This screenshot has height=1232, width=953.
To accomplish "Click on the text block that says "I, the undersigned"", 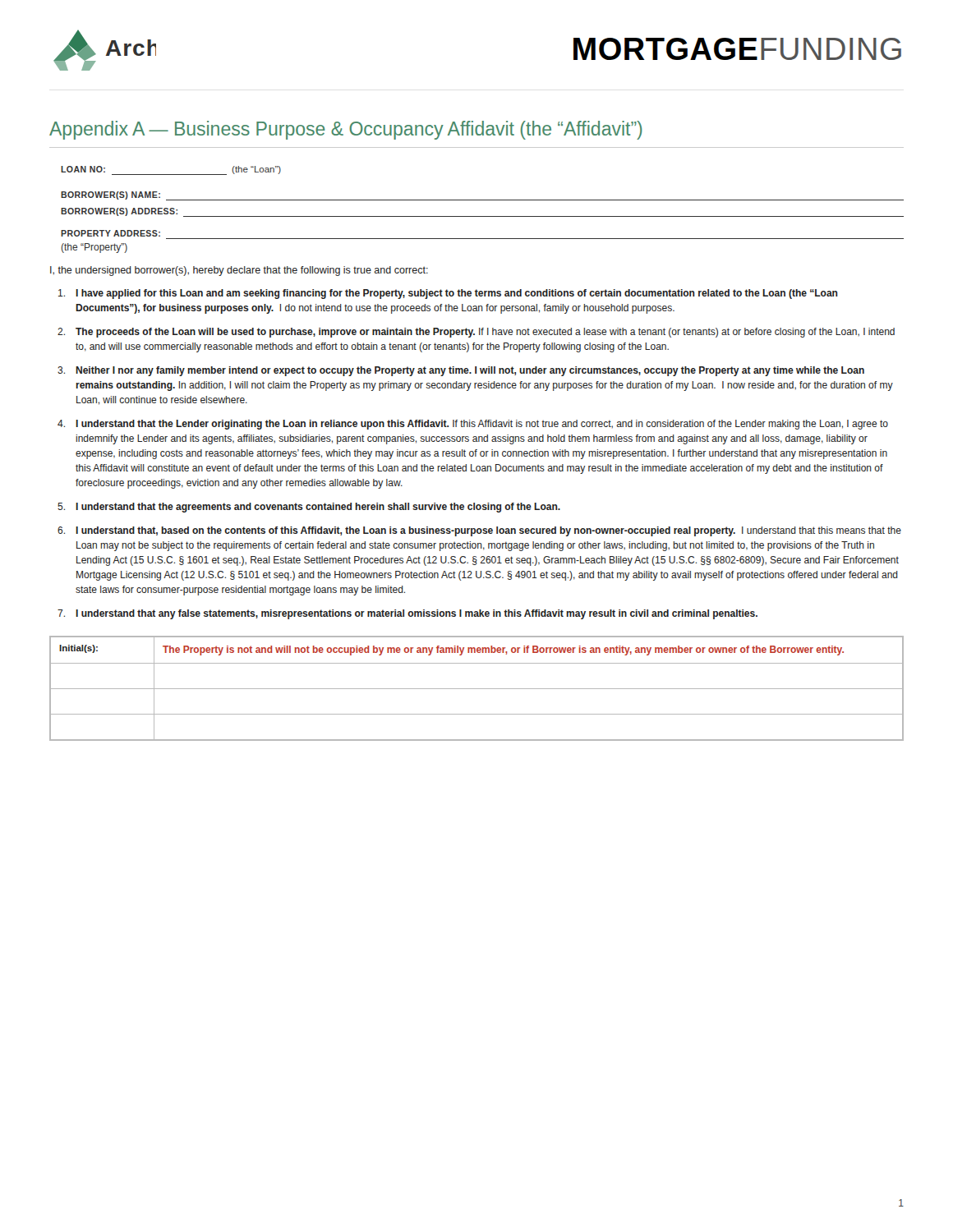I will (239, 270).
